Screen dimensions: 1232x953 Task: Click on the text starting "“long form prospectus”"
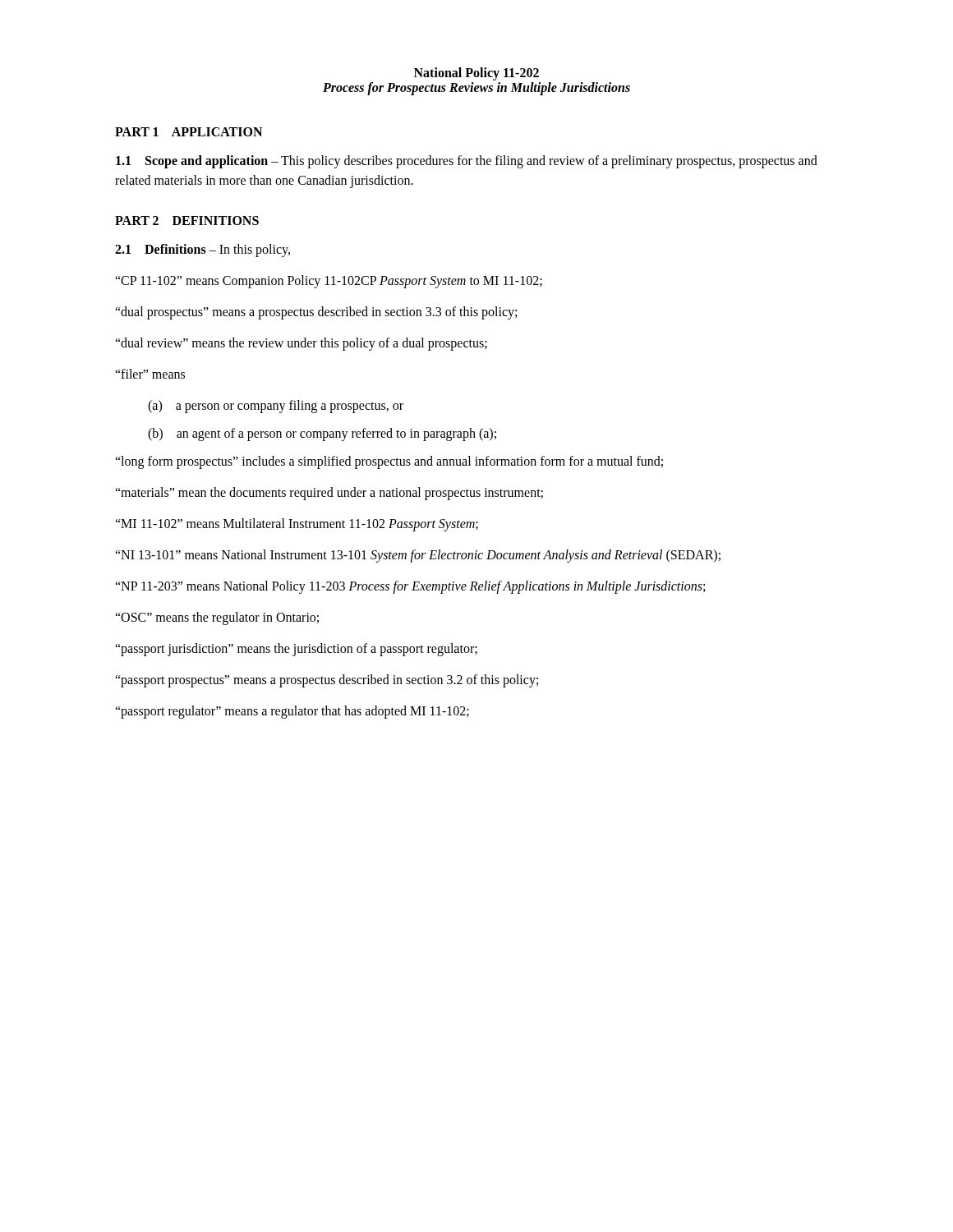(x=390, y=461)
